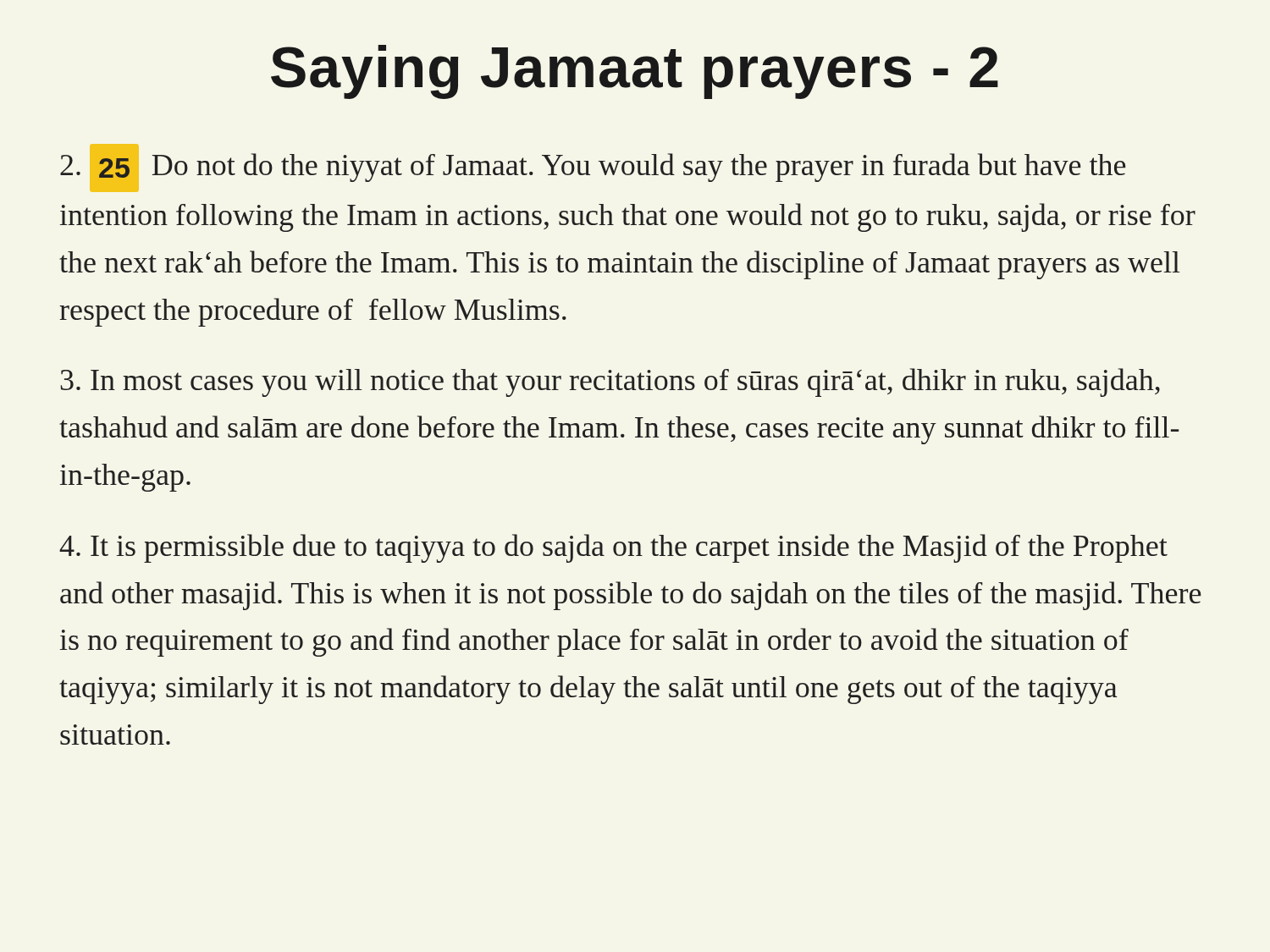Locate the region starting "25 Do not do the niyyat"
This screenshot has width=1270, height=952.
point(627,235)
